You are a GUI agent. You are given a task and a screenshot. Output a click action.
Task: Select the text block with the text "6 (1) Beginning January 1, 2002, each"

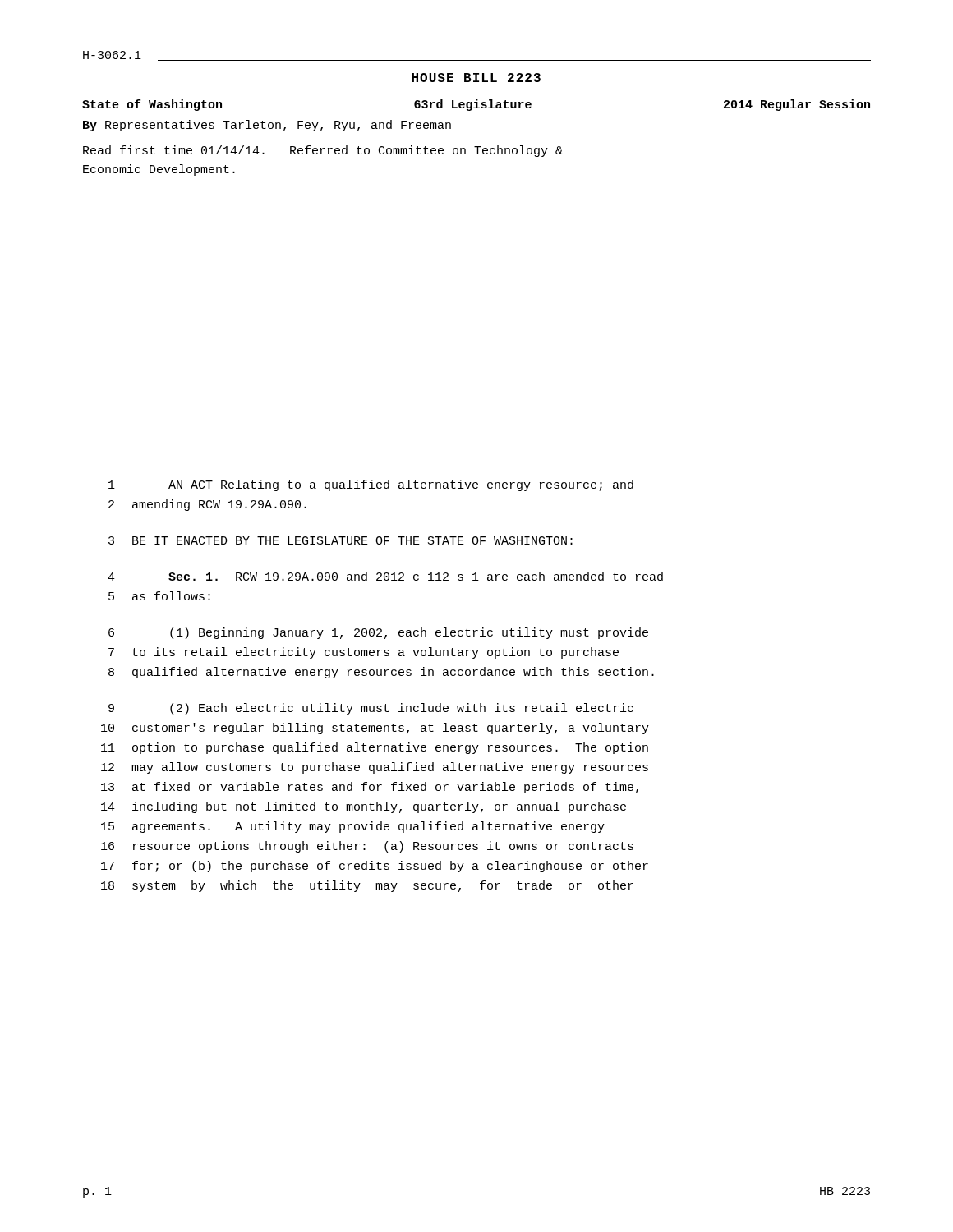coord(476,654)
